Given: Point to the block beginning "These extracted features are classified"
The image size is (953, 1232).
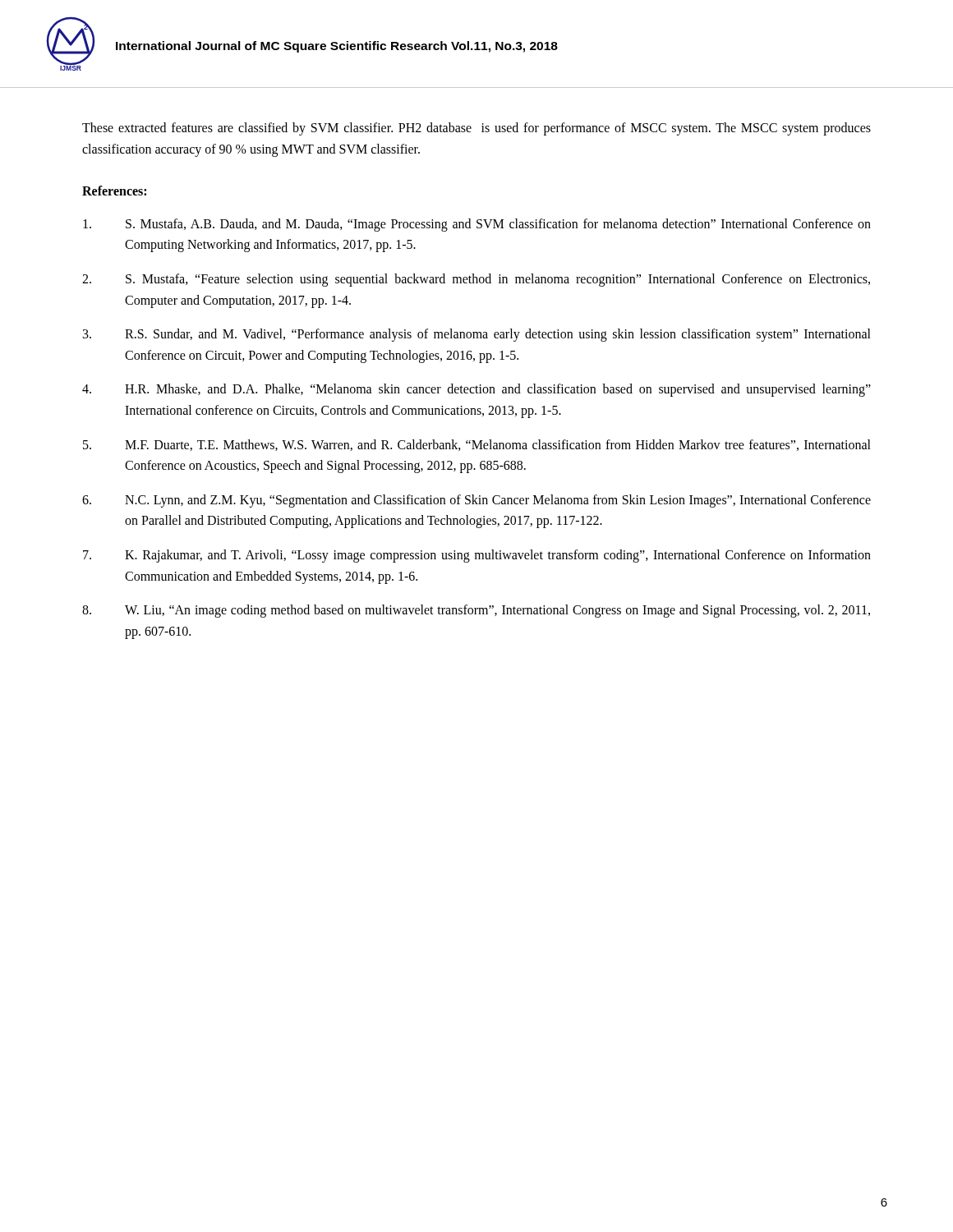Looking at the screenshot, I should coord(476,139).
